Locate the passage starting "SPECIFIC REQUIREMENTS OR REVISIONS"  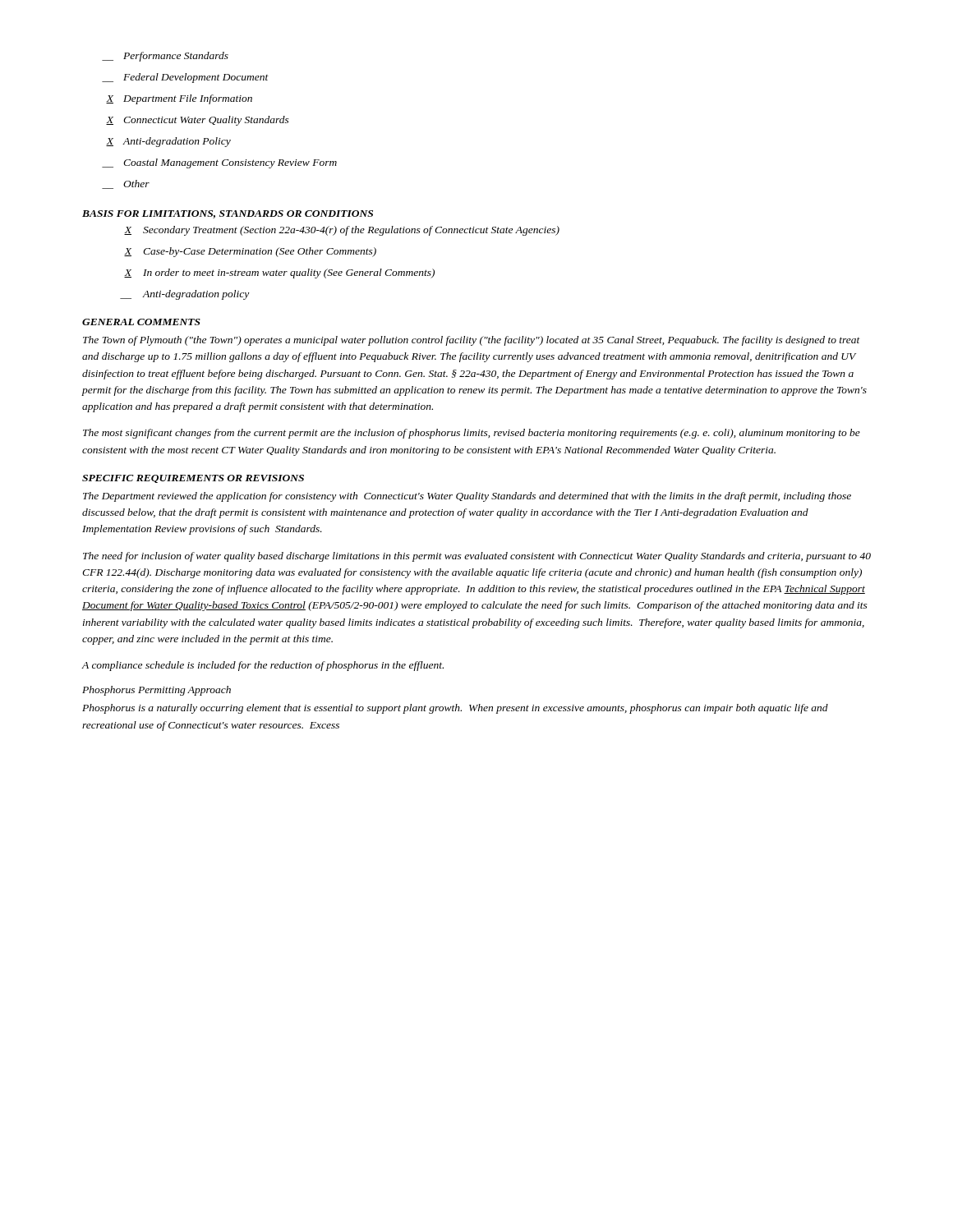pyautogui.click(x=193, y=477)
